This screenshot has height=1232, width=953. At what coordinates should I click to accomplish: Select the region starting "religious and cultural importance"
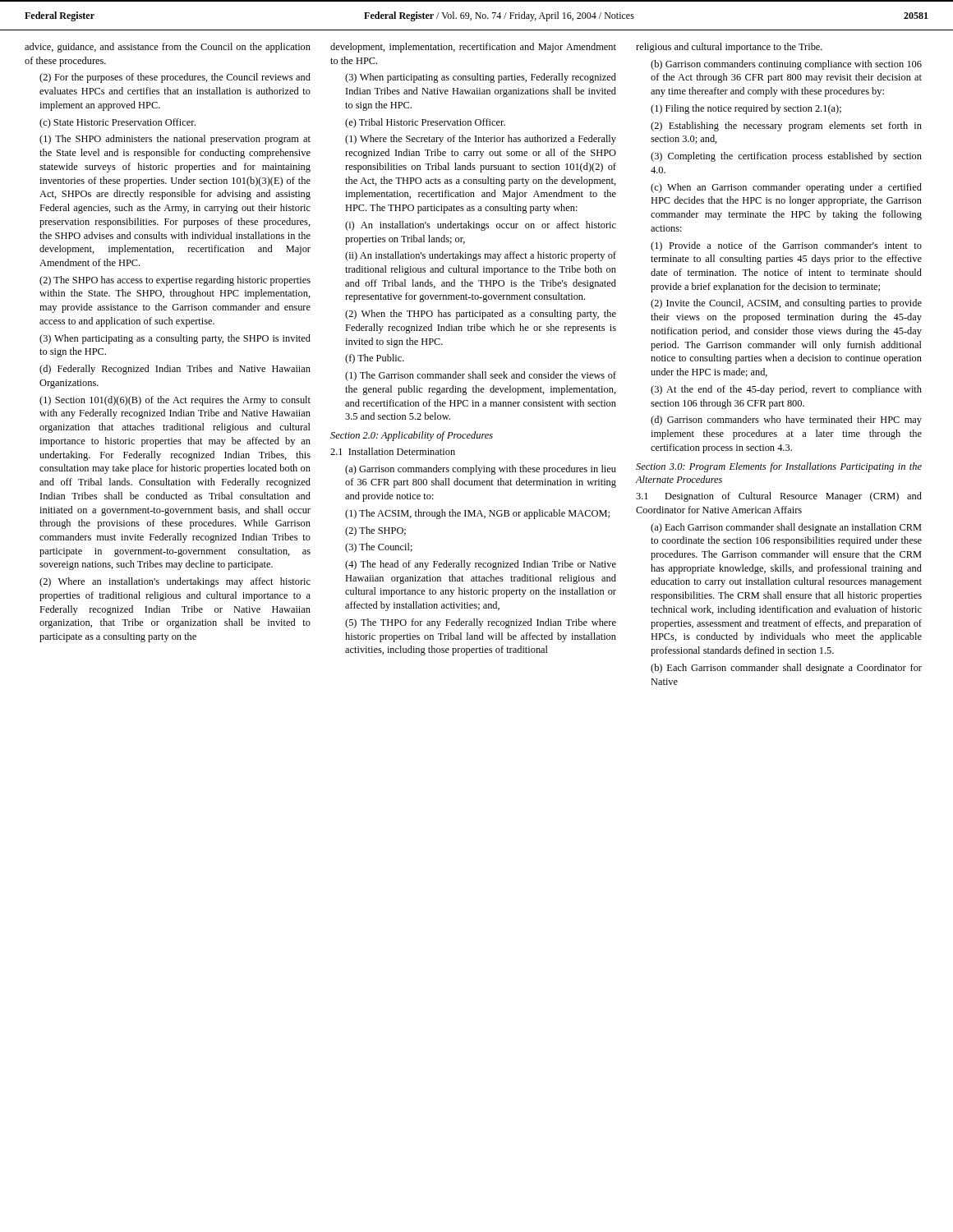[779, 364]
